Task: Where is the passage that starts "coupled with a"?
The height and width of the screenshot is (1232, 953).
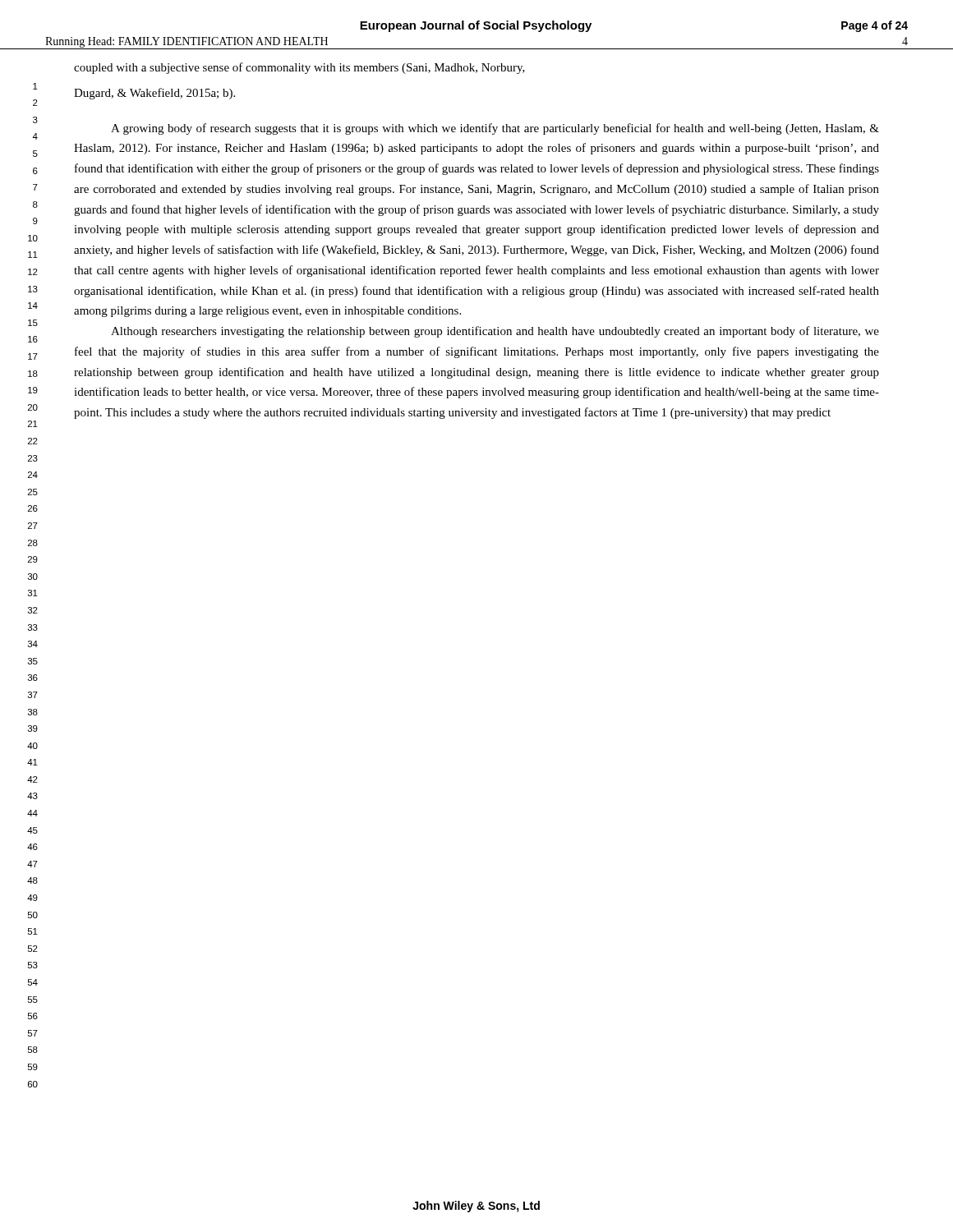Action: pos(300,67)
